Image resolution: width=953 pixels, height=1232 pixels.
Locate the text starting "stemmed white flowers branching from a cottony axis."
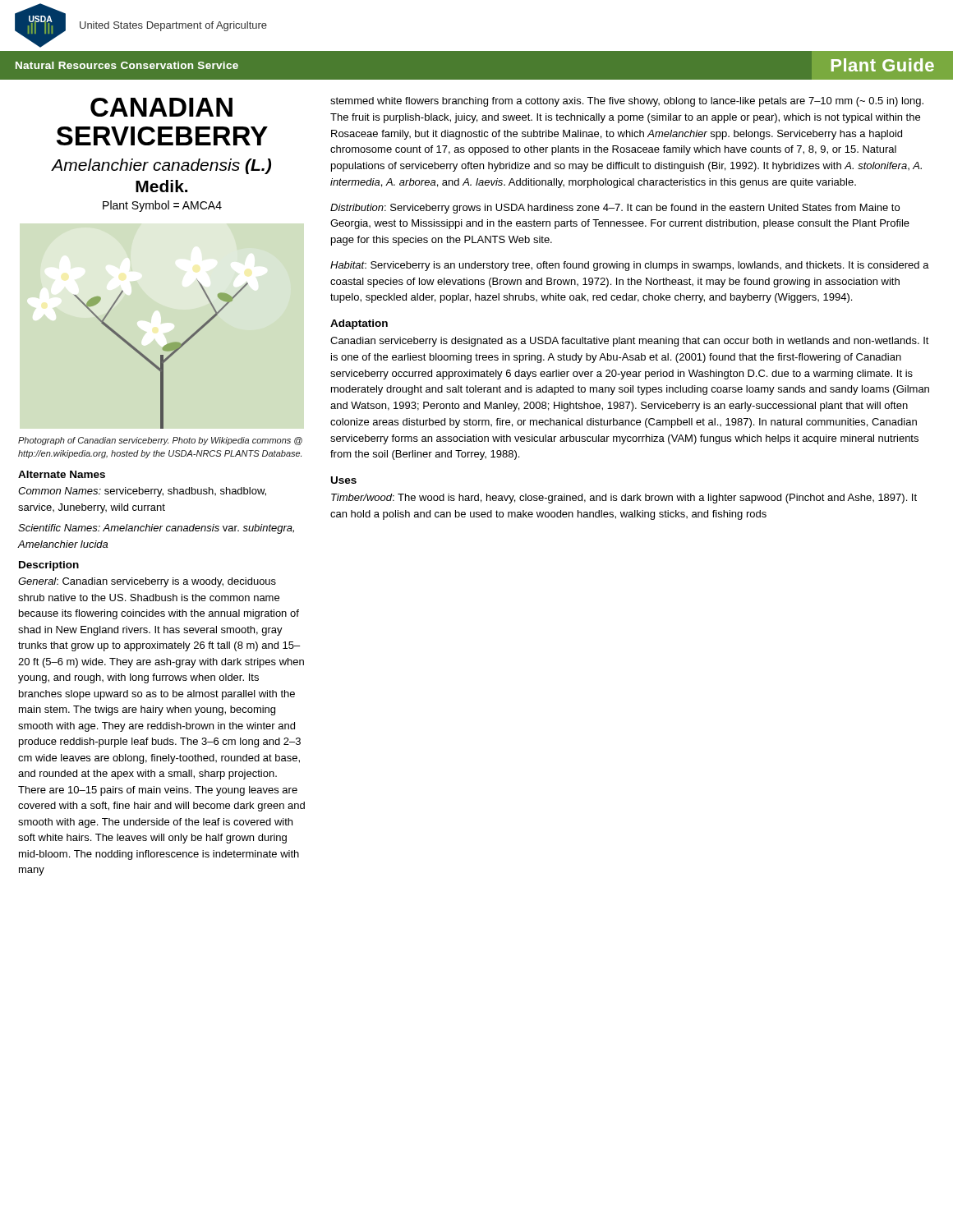click(x=627, y=141)
